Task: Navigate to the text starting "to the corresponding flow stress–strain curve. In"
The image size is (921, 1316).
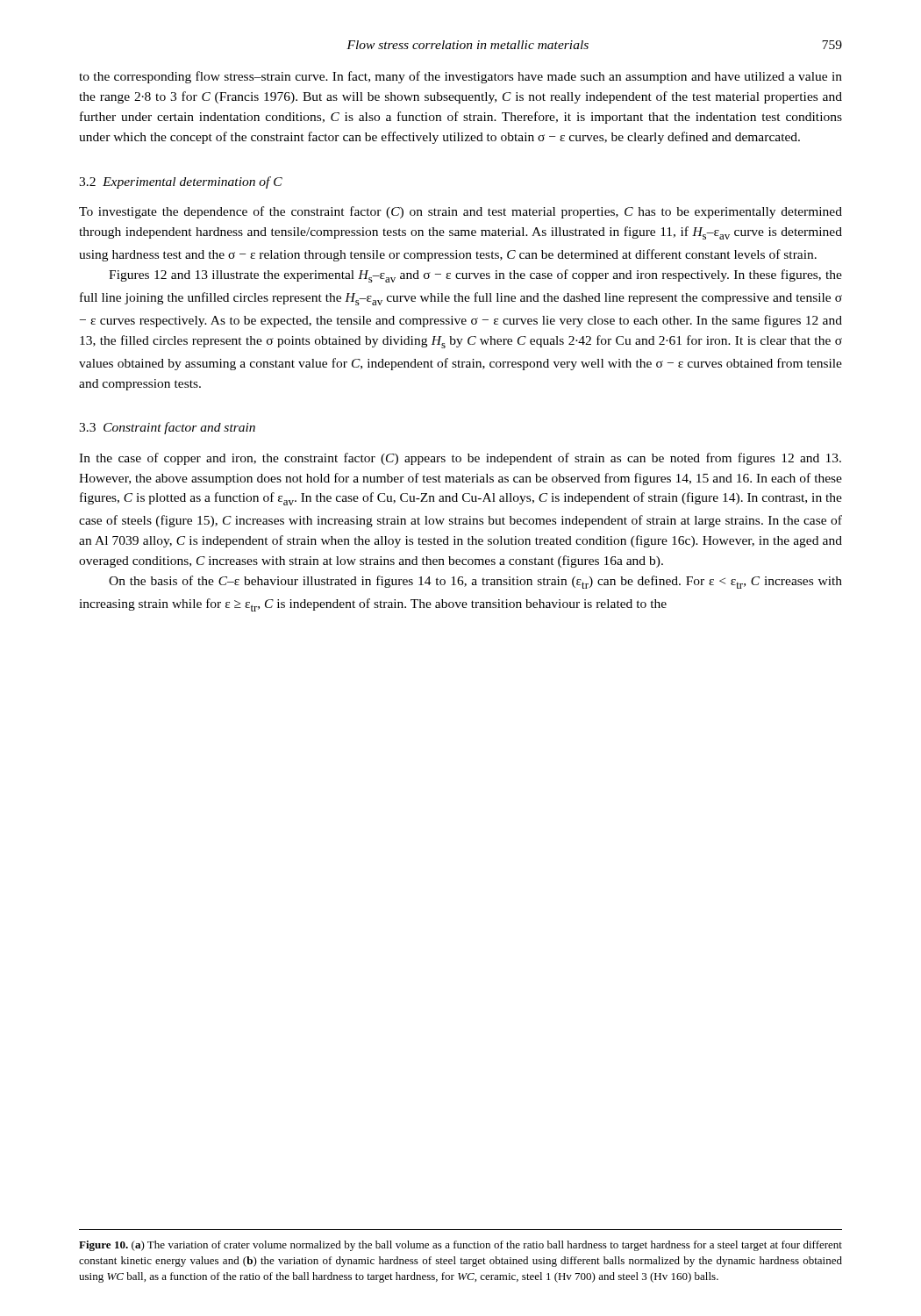Action: 460,107
